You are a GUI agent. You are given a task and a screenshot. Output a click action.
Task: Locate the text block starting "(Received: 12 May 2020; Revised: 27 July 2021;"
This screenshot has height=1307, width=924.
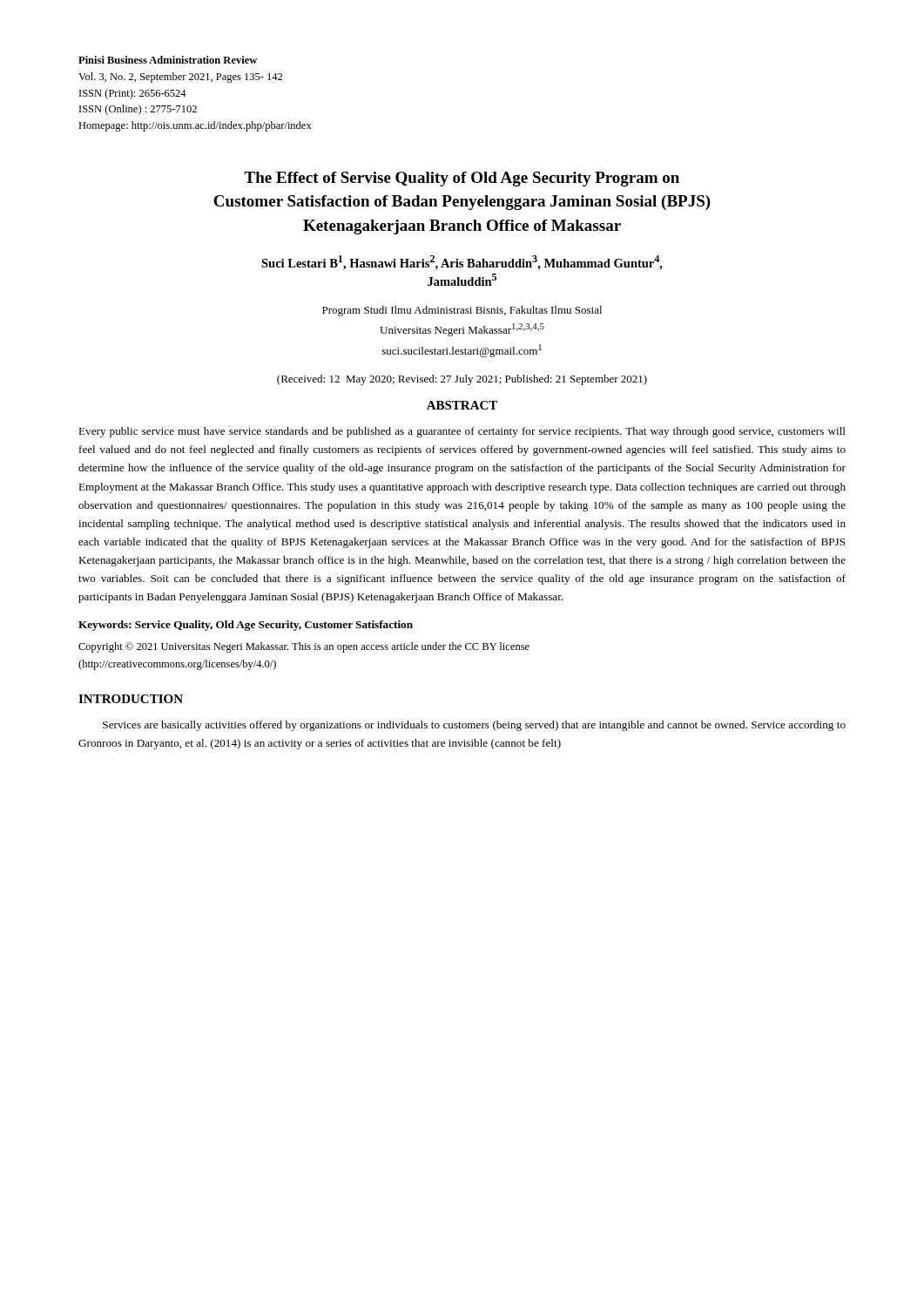462,379
